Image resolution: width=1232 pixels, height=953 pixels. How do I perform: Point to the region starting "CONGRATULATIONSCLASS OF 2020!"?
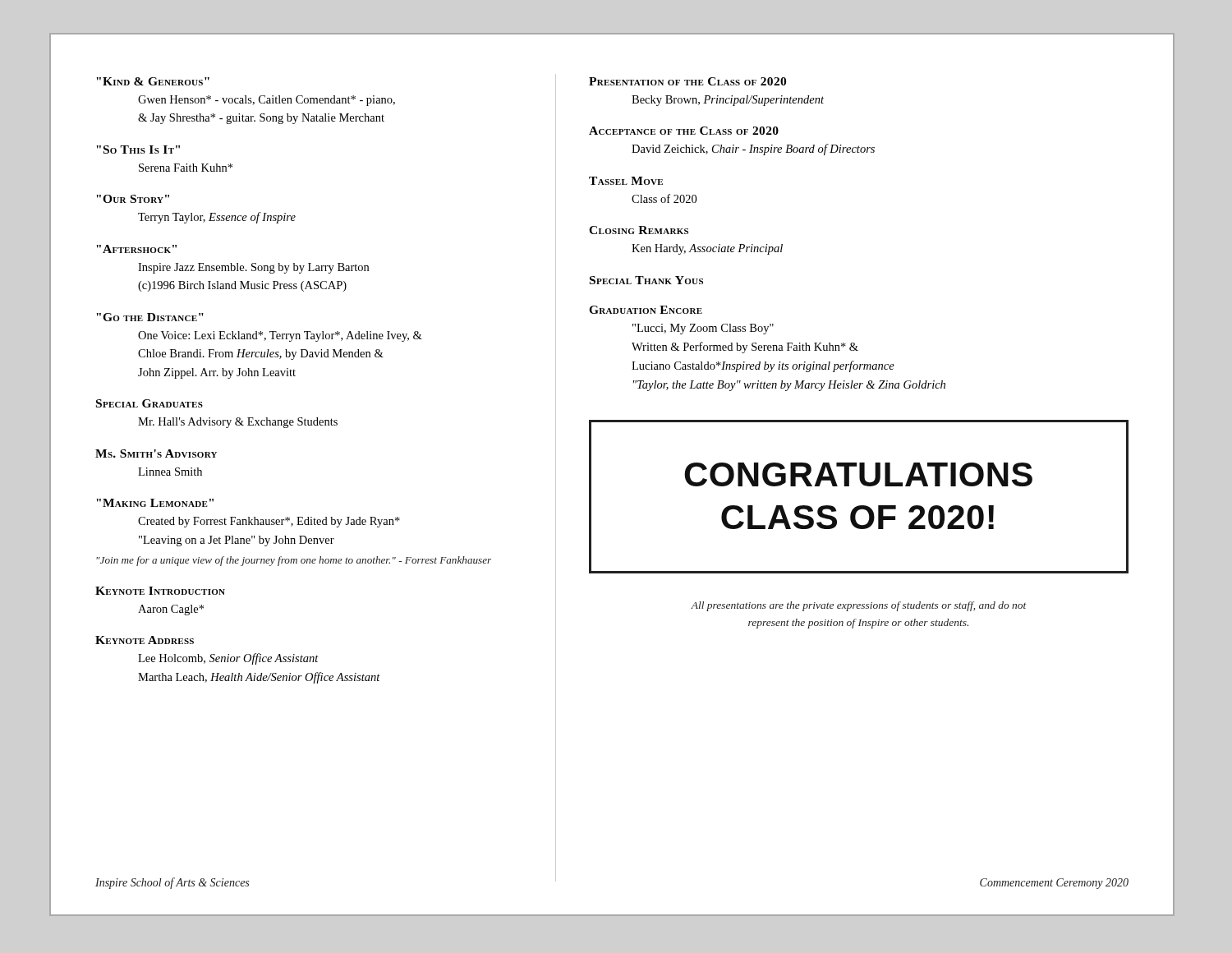click(859, 496)
